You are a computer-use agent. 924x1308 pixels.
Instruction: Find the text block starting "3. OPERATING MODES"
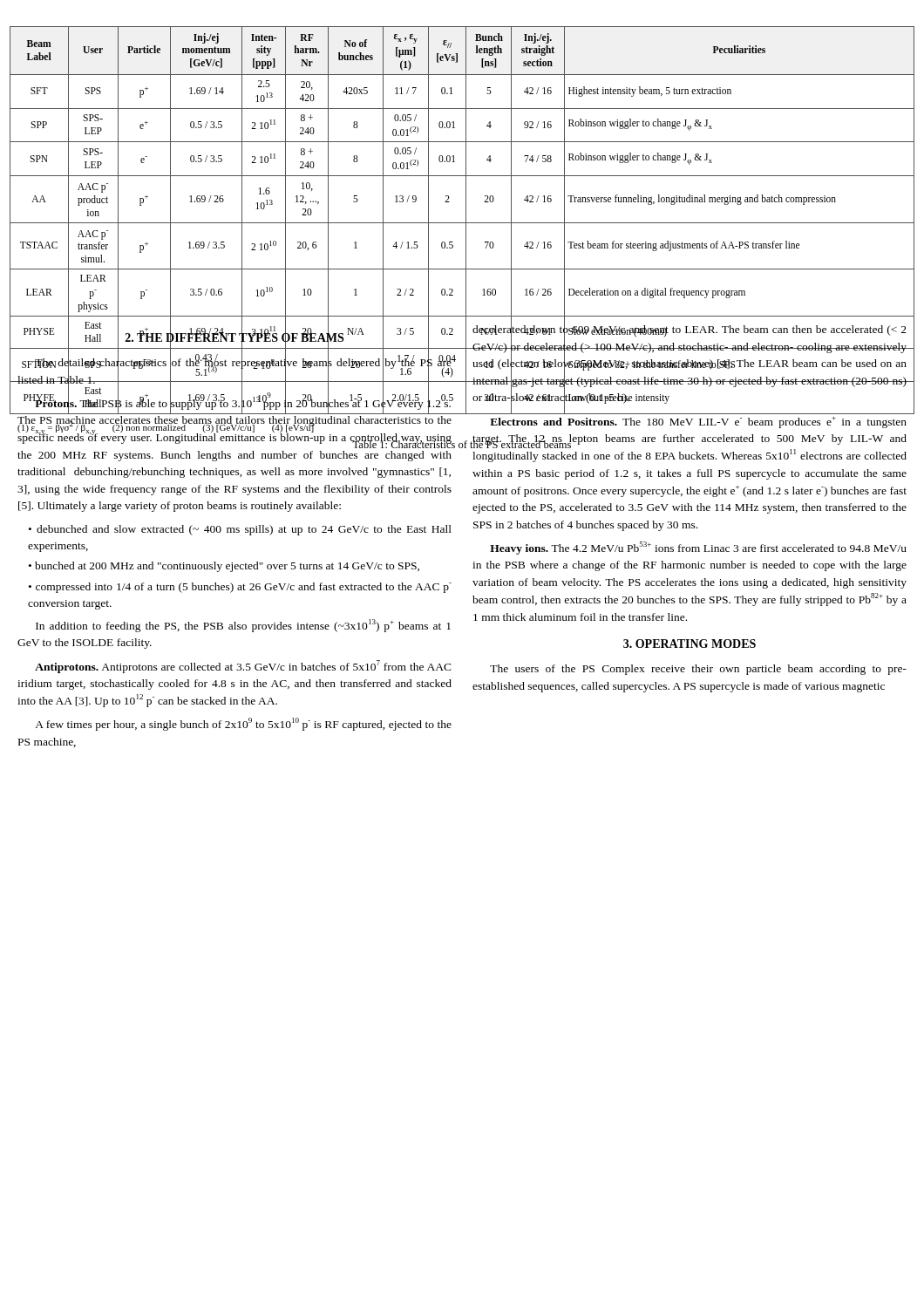click(689, 644)
